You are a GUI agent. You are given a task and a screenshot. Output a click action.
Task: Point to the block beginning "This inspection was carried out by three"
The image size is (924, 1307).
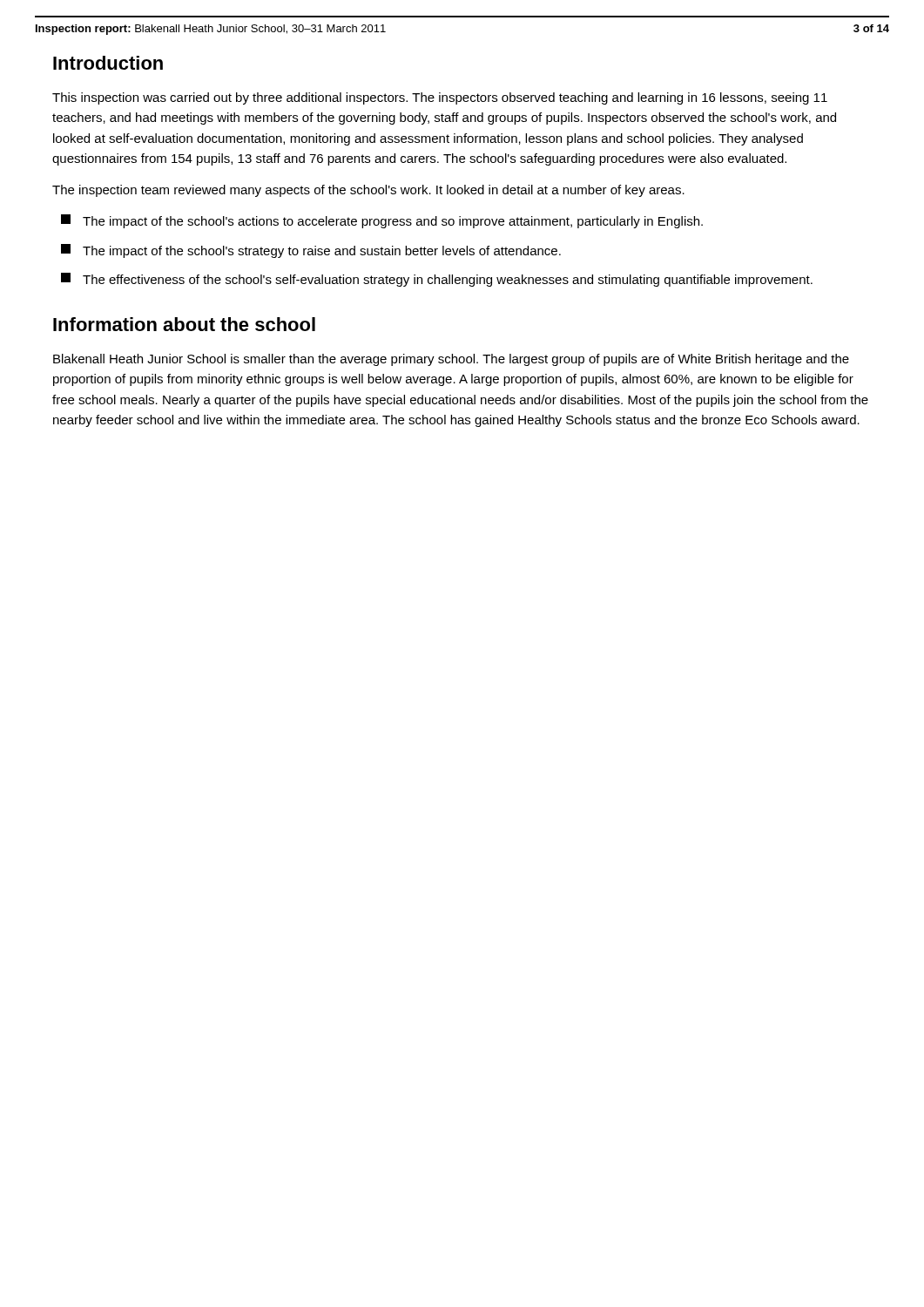tap(462, 128)
